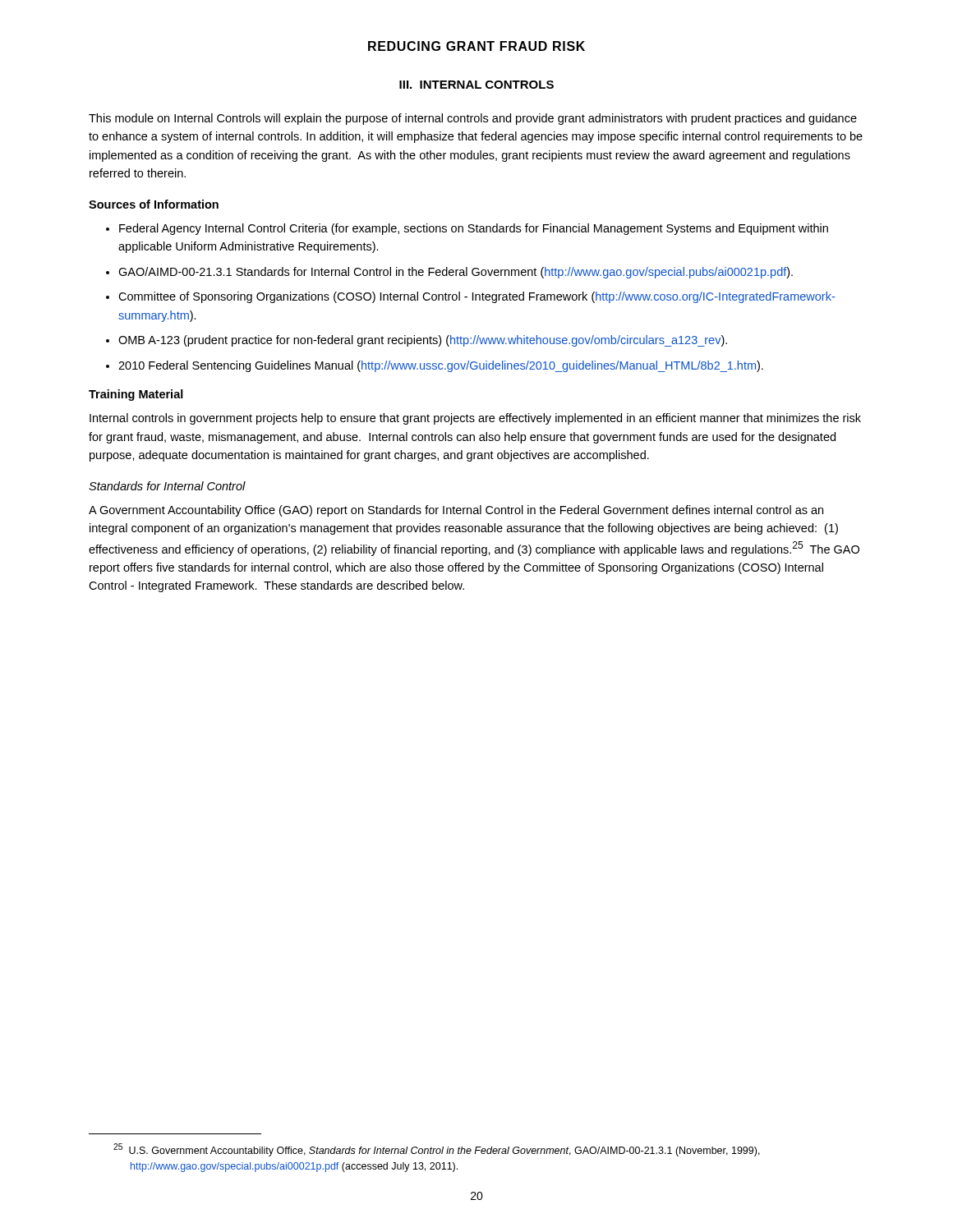Viewport: 953px width, 1232px height.
Task: Find the section header that reads "Training Material"
Action: (x=136, y=394)
